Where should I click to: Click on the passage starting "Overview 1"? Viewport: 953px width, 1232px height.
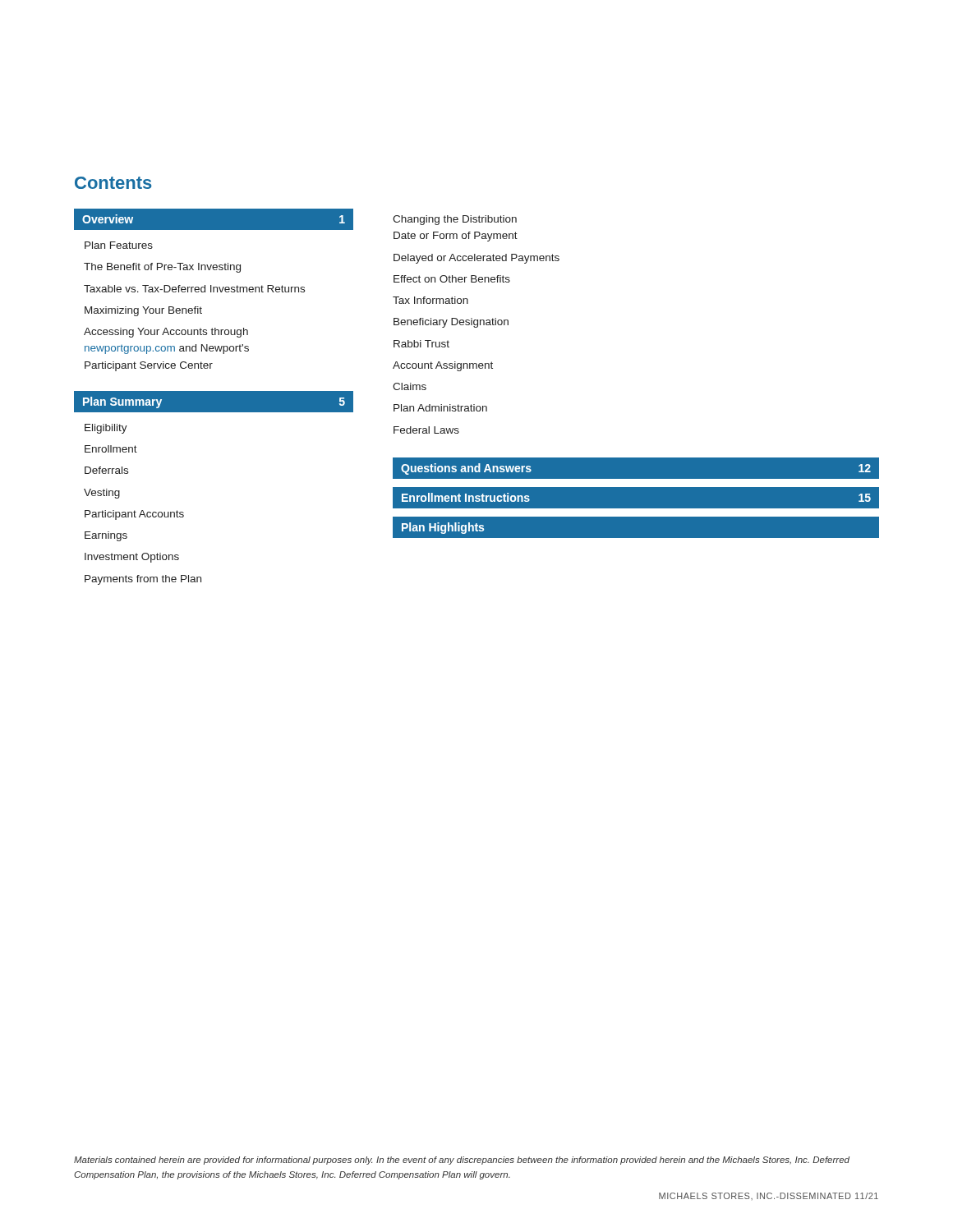[214, 219]
